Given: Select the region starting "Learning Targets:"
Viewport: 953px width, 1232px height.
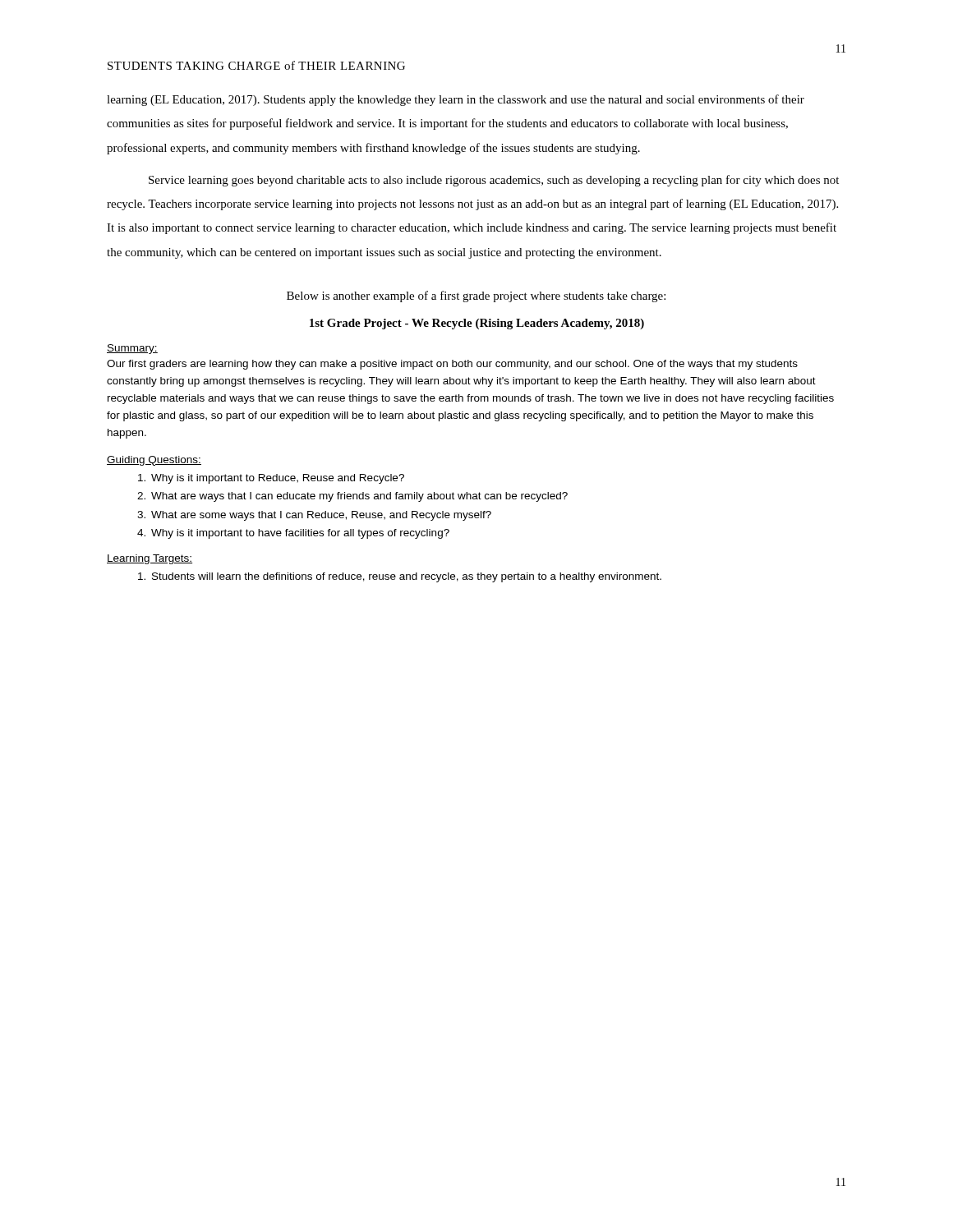Looking at the screenshot, I should [x=150, y=558].
